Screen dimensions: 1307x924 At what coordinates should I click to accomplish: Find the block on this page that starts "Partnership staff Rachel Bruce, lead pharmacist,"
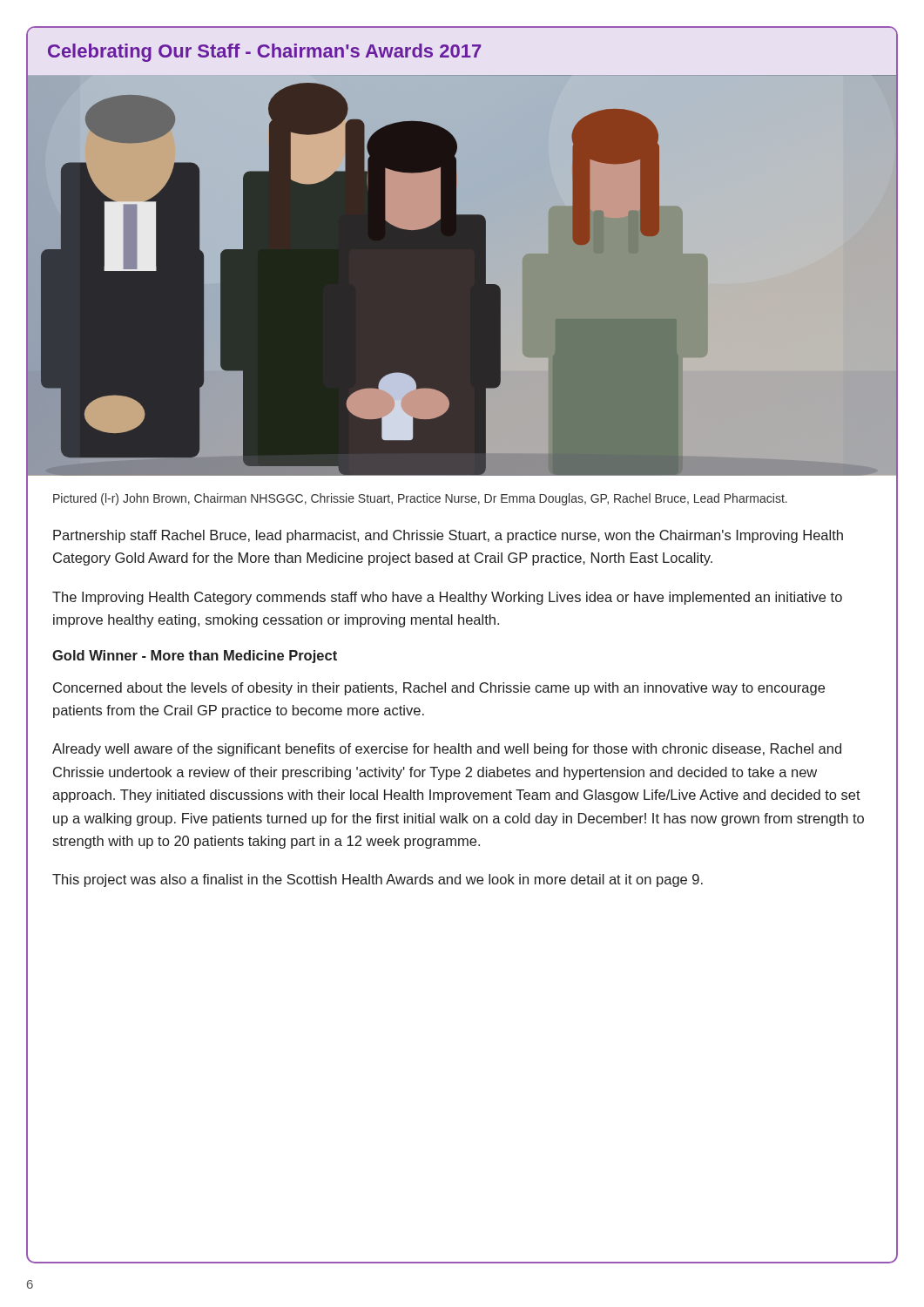click(x=448, y=546)
